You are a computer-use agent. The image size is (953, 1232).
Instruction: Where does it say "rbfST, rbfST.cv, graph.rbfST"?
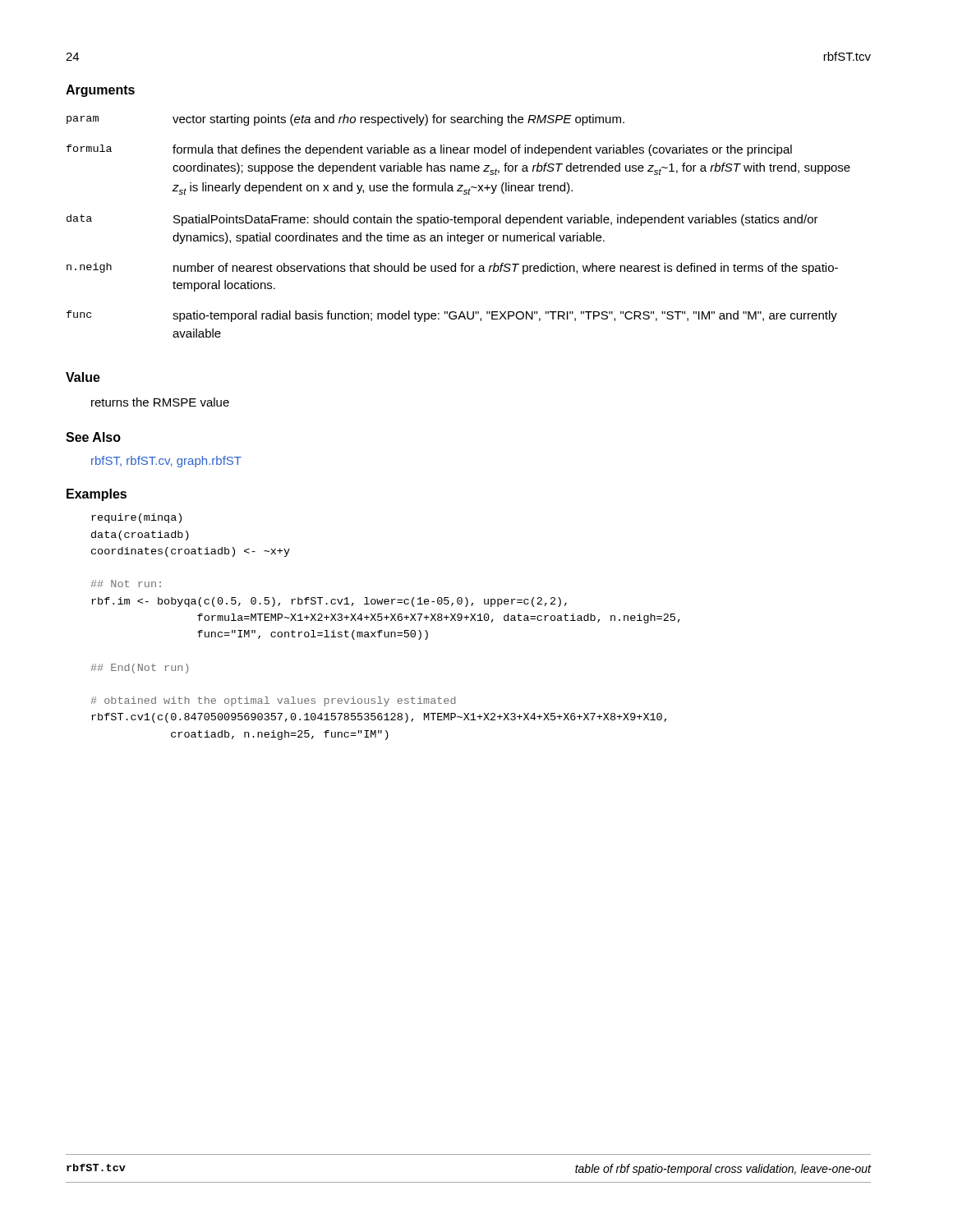click(166, 461)
